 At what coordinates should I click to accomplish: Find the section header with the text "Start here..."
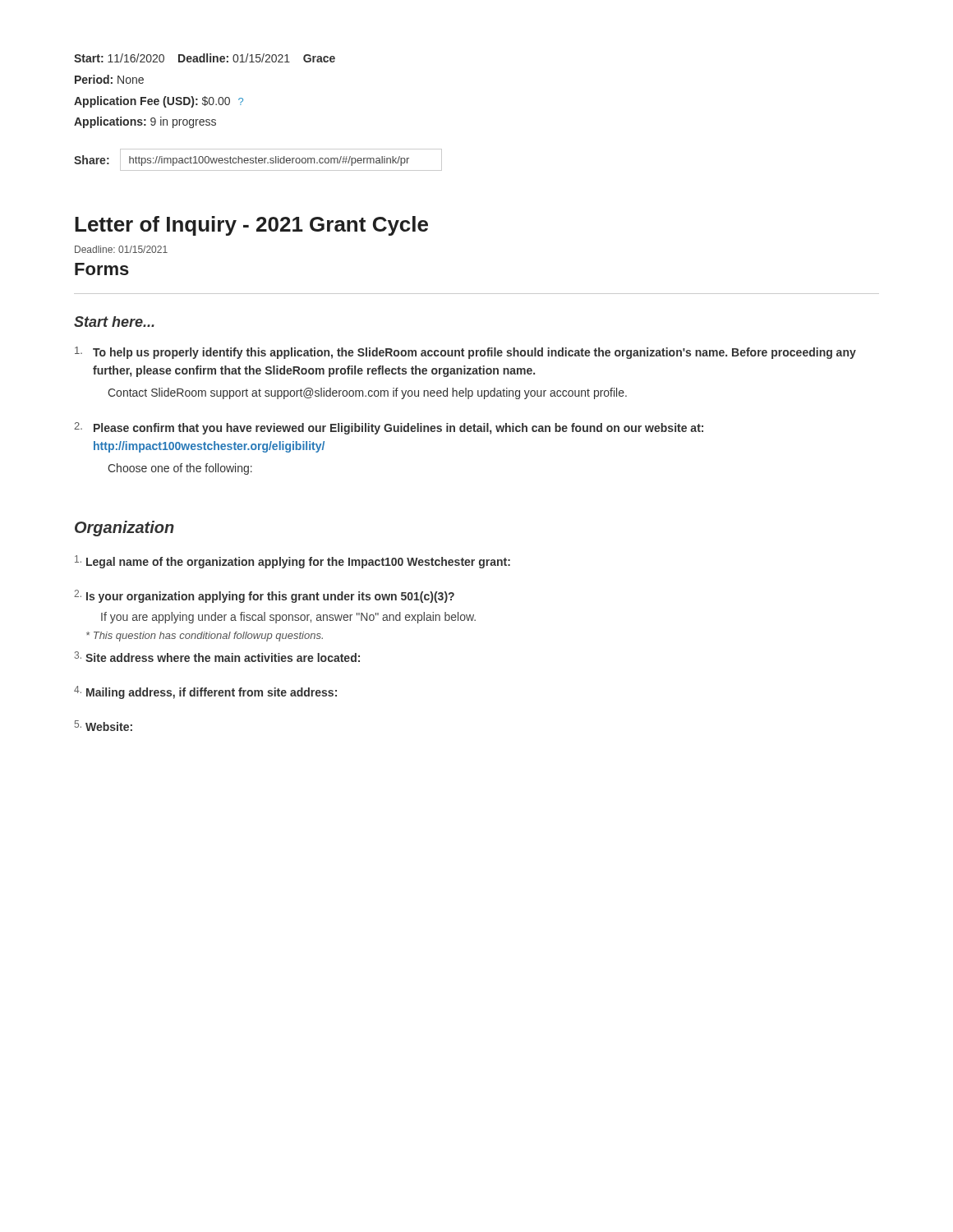tap(115, 322)
